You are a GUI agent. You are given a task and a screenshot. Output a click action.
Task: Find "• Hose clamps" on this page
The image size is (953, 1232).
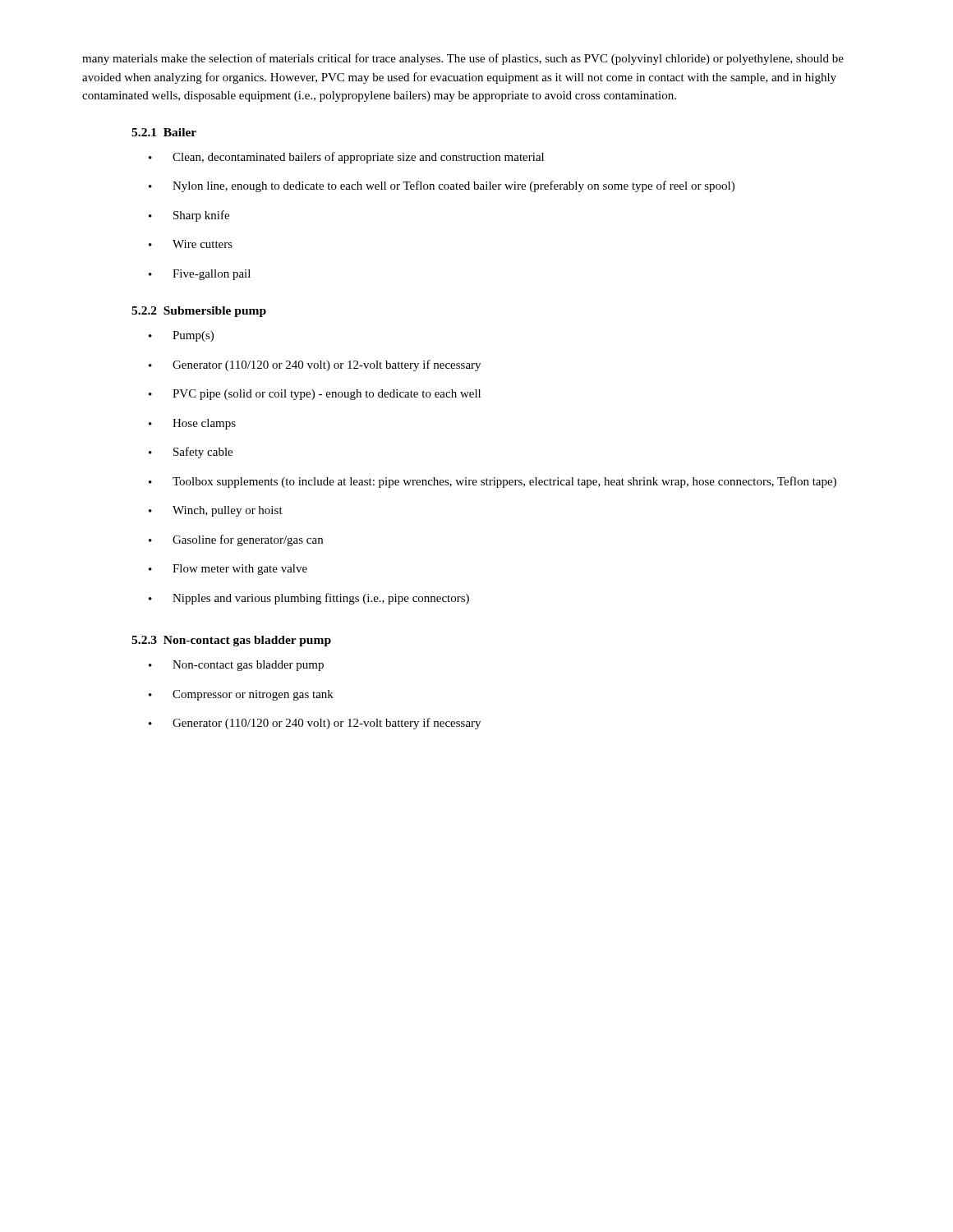pyautogui.click(x=192, y=424)
